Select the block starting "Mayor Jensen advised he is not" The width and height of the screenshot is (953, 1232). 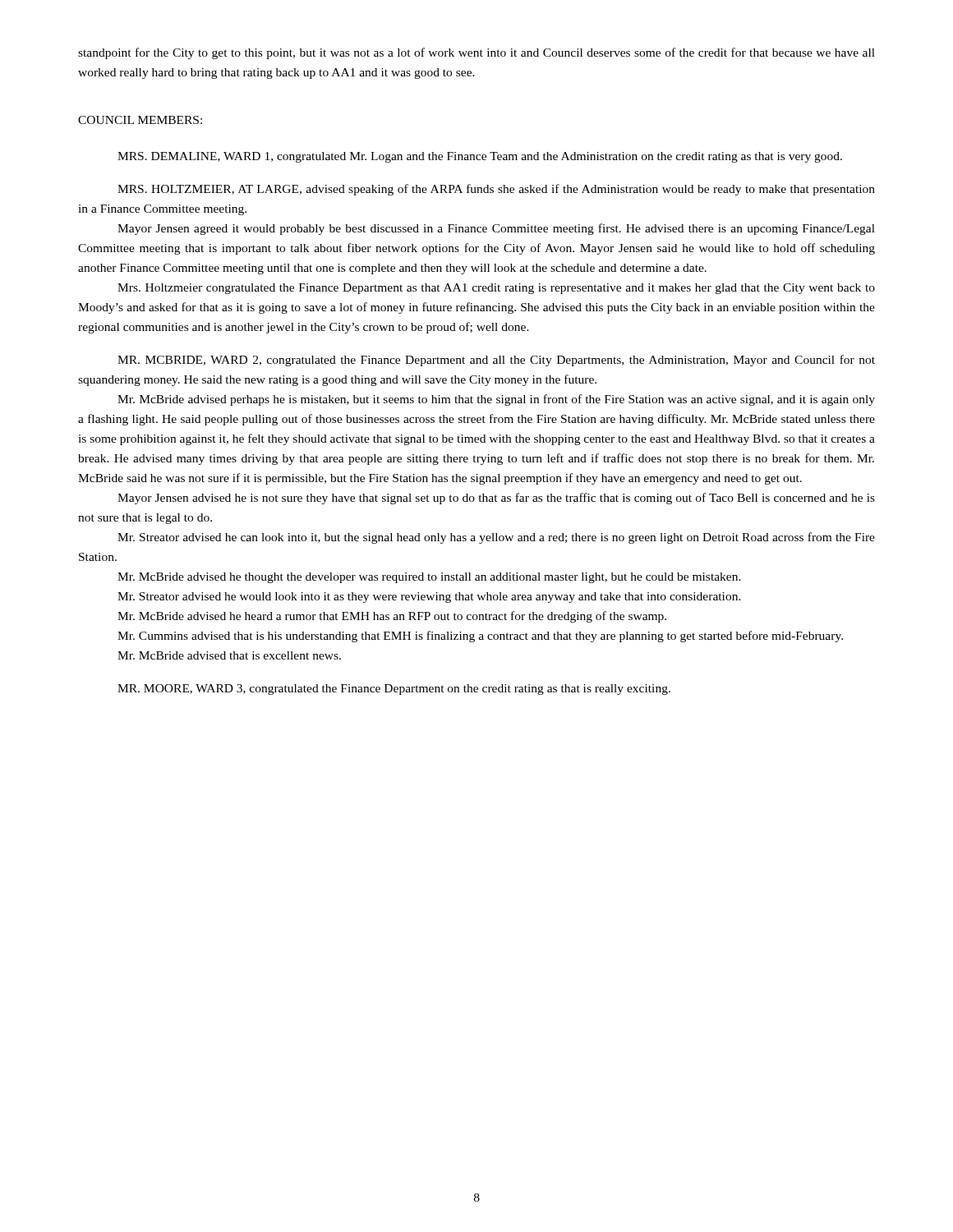(476, 507)
